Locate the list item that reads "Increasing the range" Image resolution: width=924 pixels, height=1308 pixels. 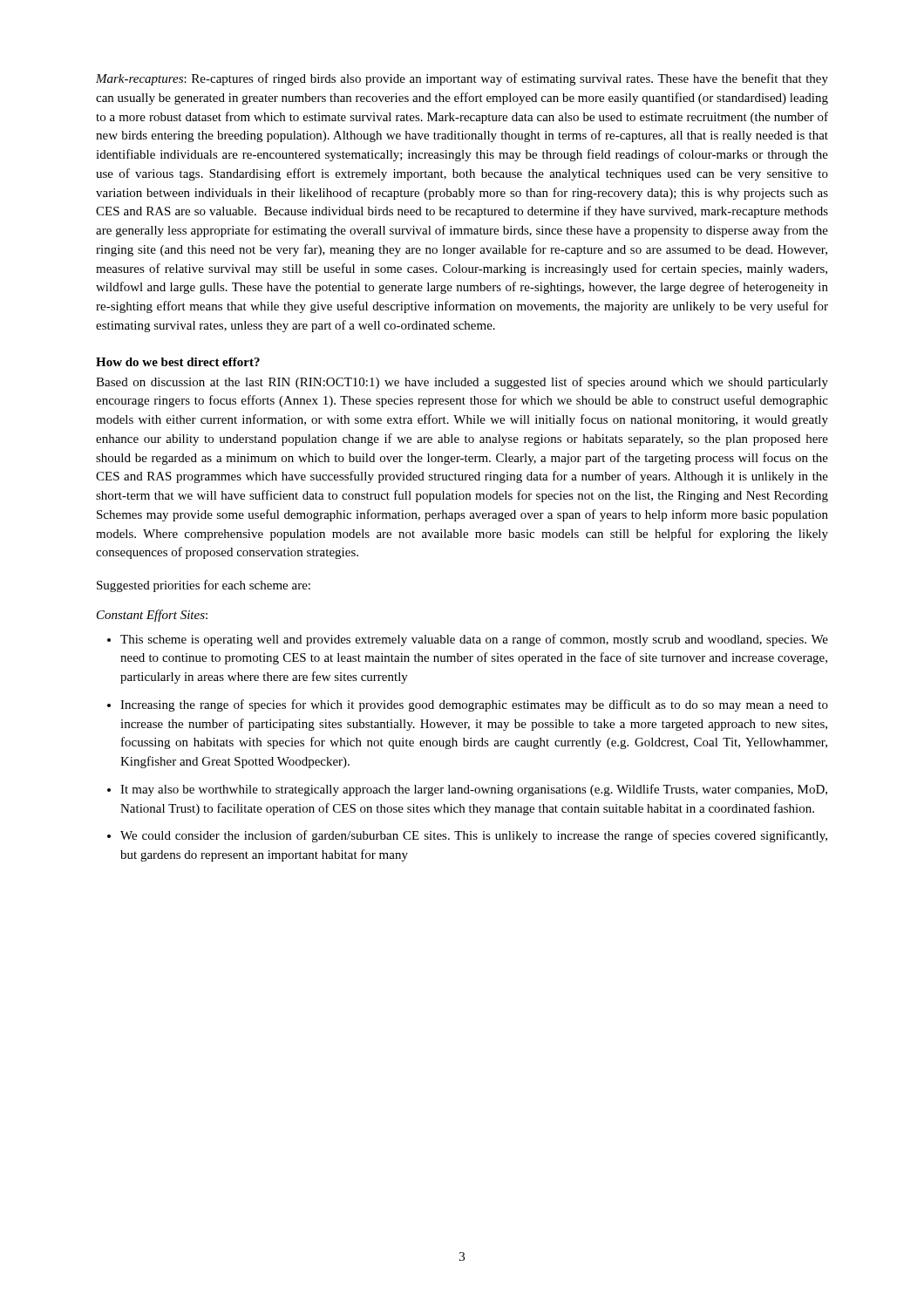point(474,734)
